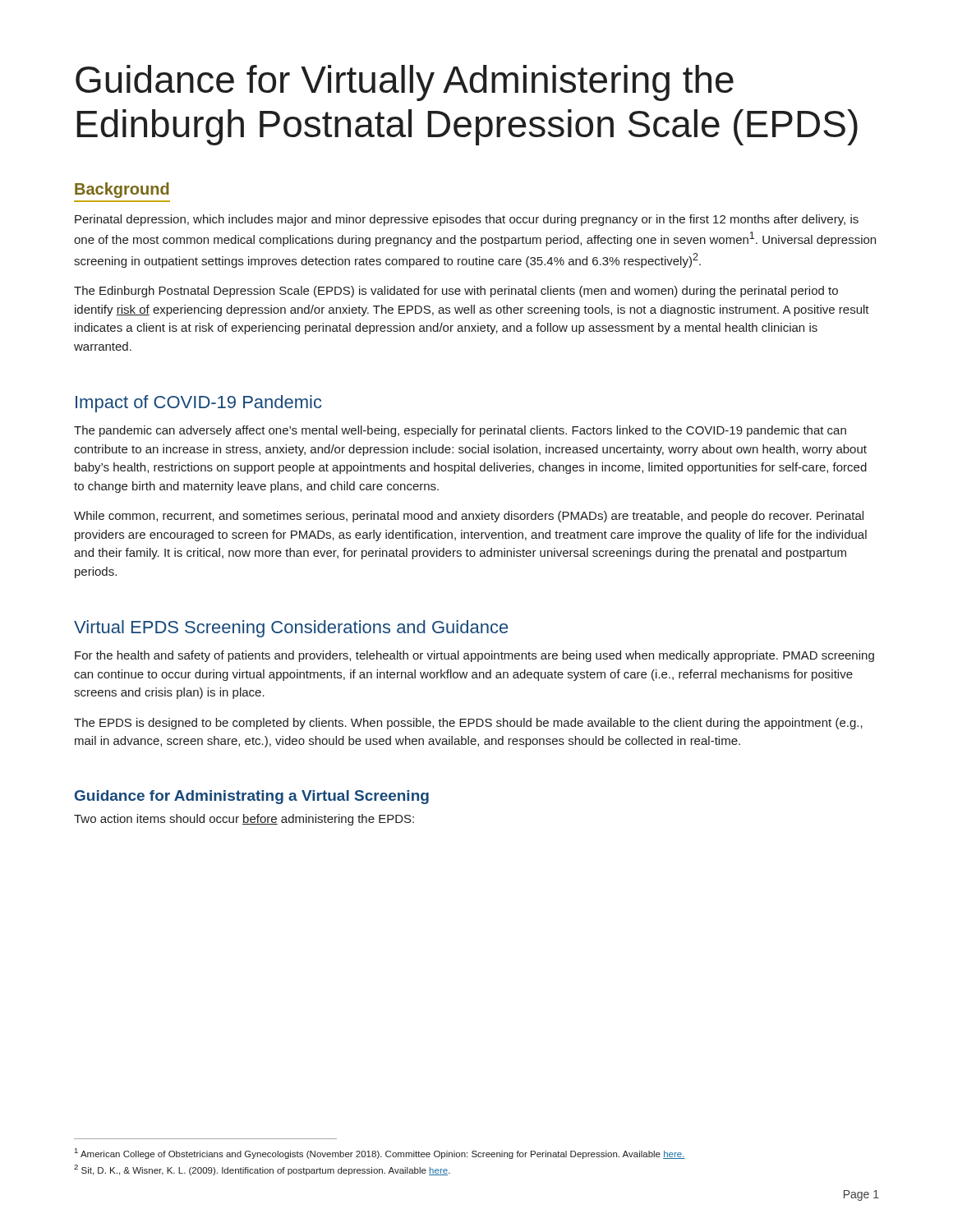Navigate to the element starting "The Edinburgh Postnatal Depression Scale (EPDS)"
Image resolution: width=953 pixels, height=1232 pixels.
pyautogui.click(x=471, y=318)
